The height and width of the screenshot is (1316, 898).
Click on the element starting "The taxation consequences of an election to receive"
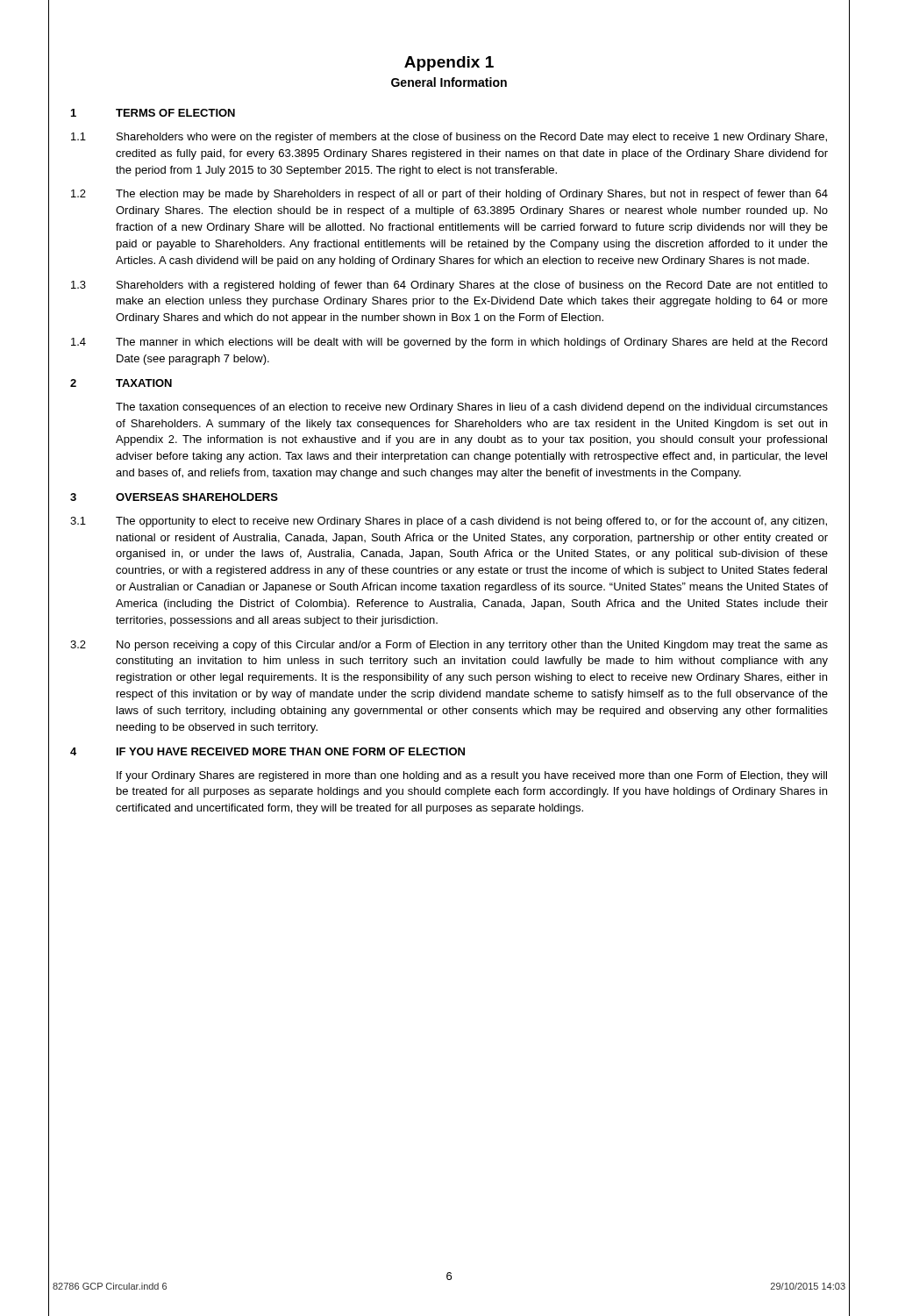(x=472, y=439)
